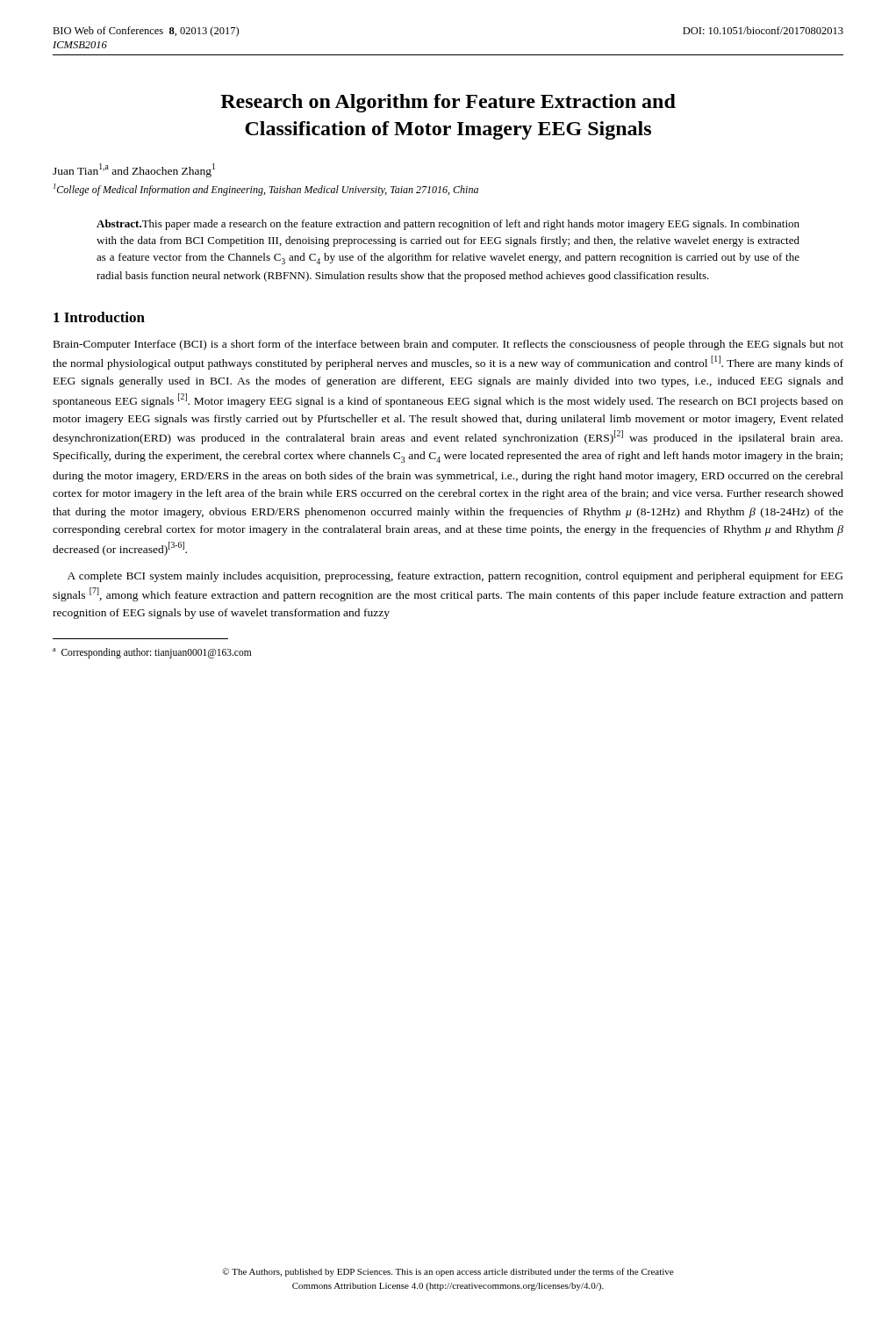The height and width of the screenshot is (1317, 896).
Task: Locate the text block with the text "Brain-Computer Interface (BCI)"
Action: tap(448, 446)
